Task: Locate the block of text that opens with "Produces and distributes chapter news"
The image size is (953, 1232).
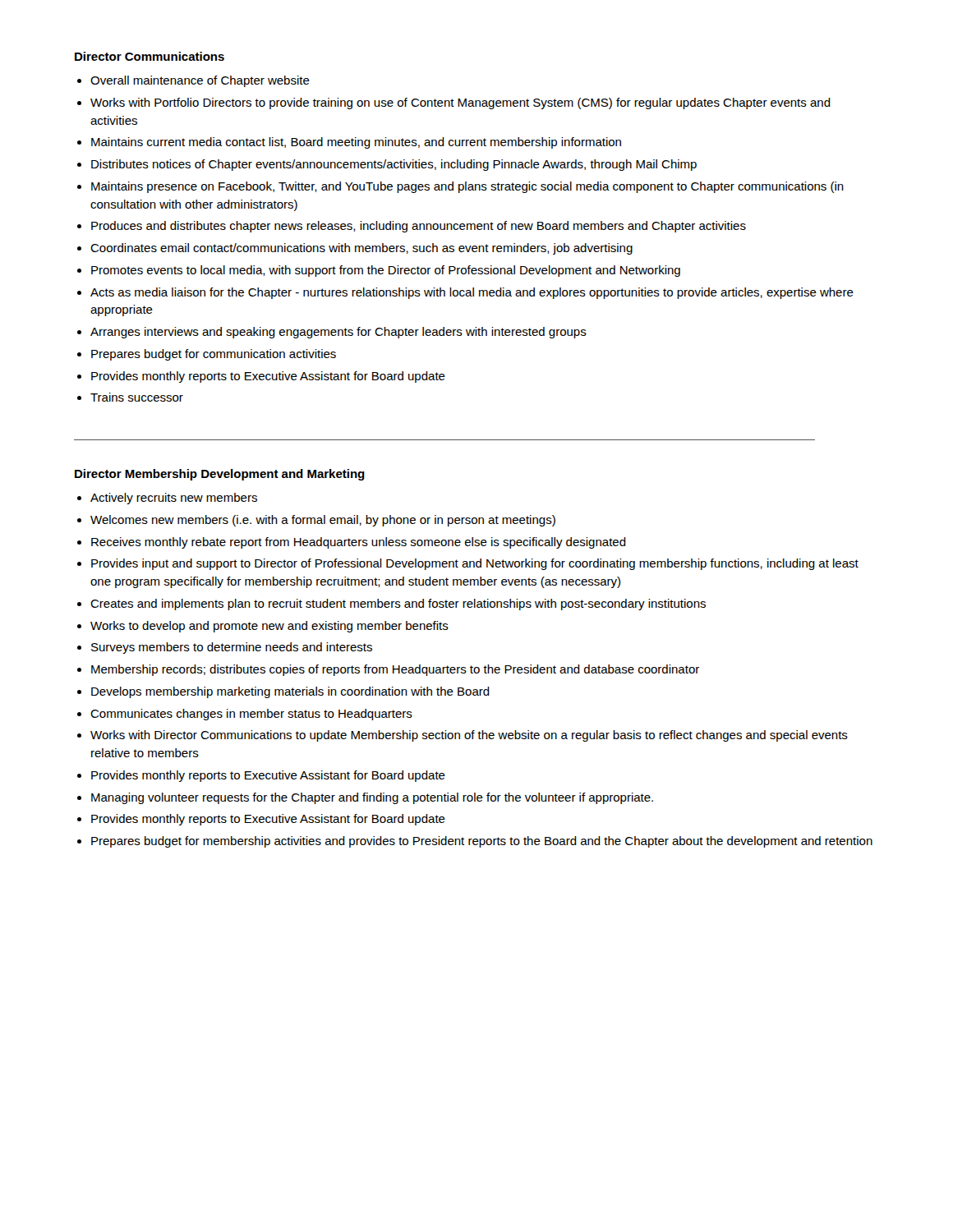Action: pos(485,226)
